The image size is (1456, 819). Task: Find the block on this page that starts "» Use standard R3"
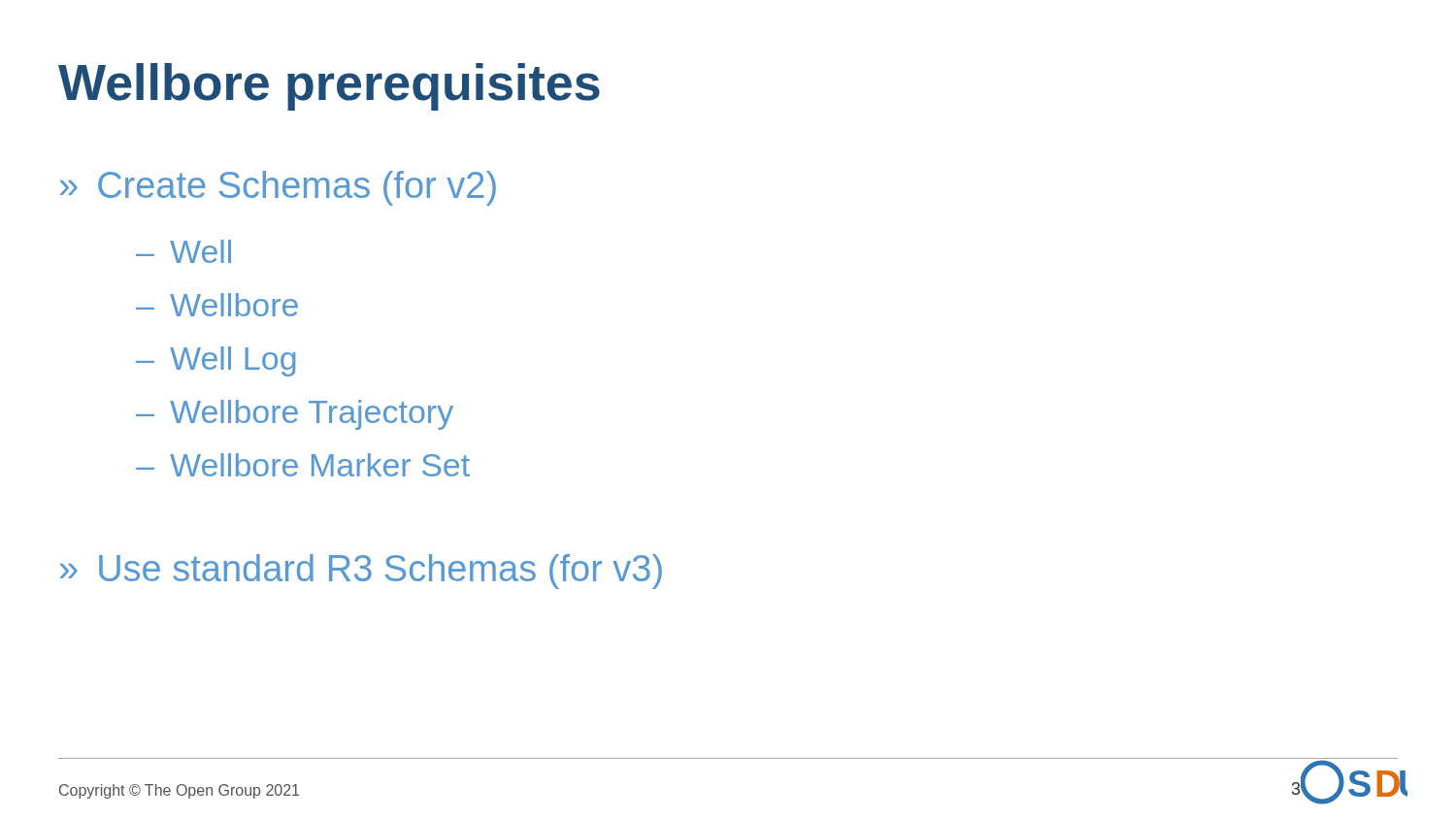361,569
